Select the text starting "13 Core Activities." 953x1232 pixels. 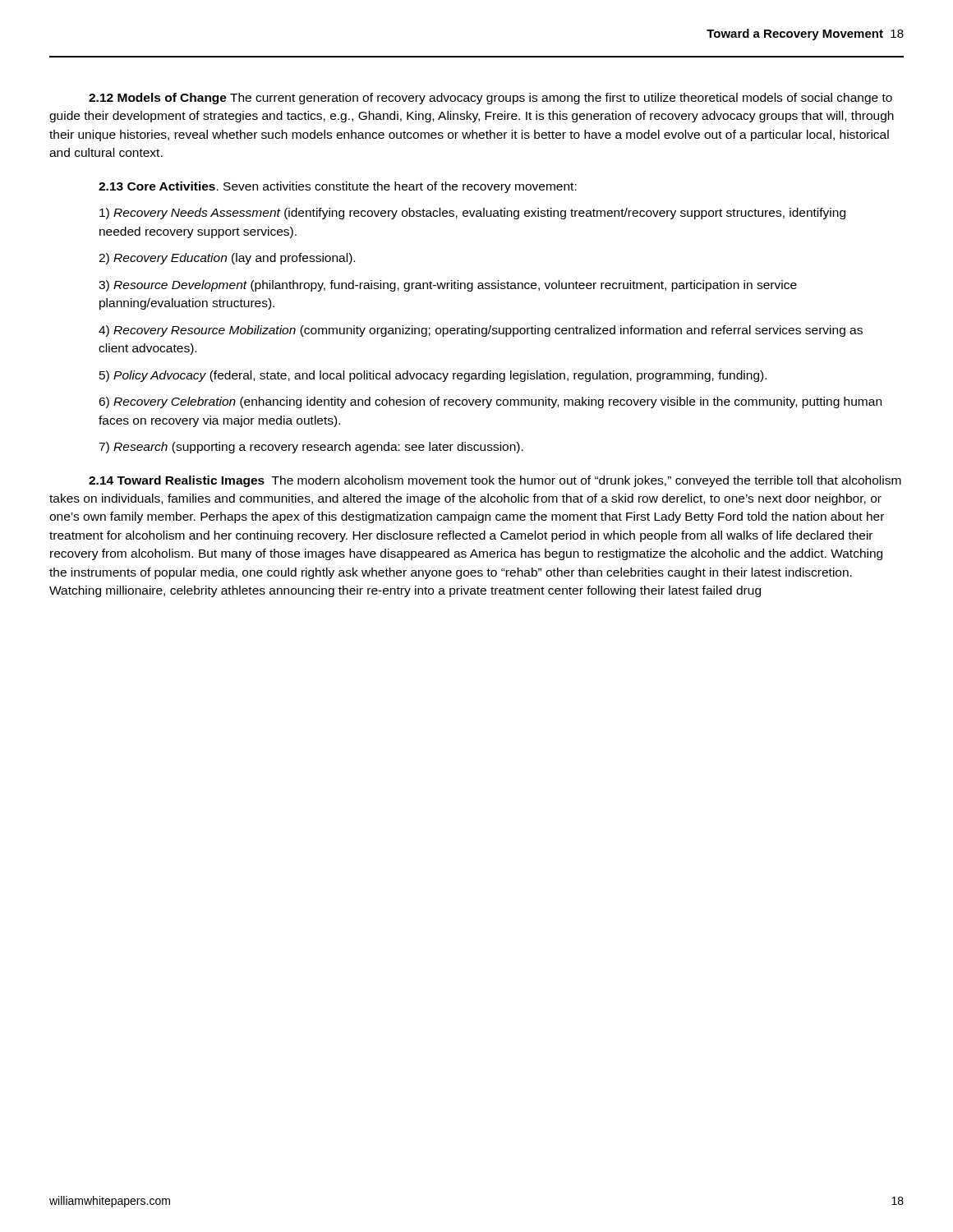(x=493, y=187)
